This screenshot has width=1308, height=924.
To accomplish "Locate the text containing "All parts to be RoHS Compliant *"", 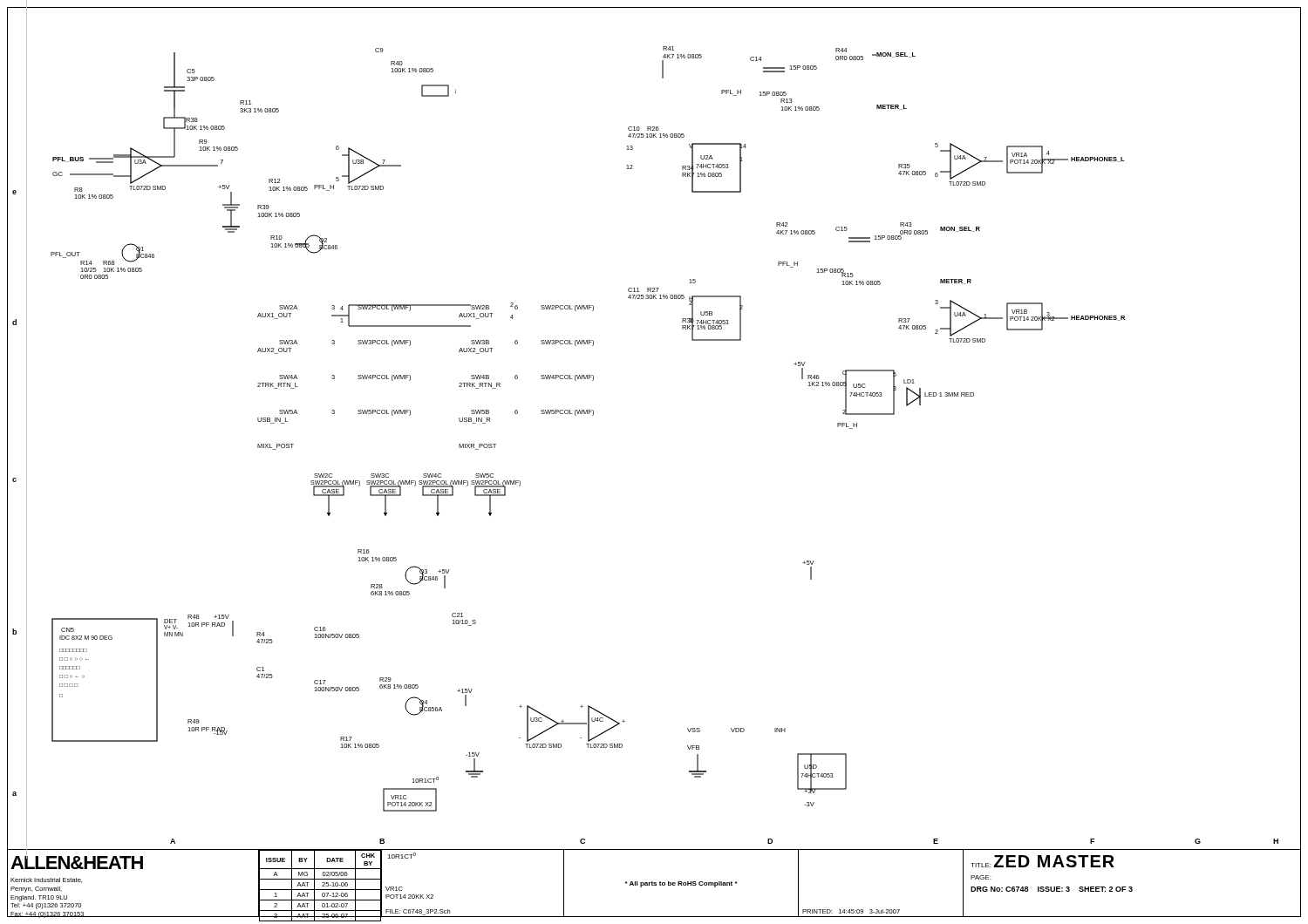I will click(x=681, y=883).
